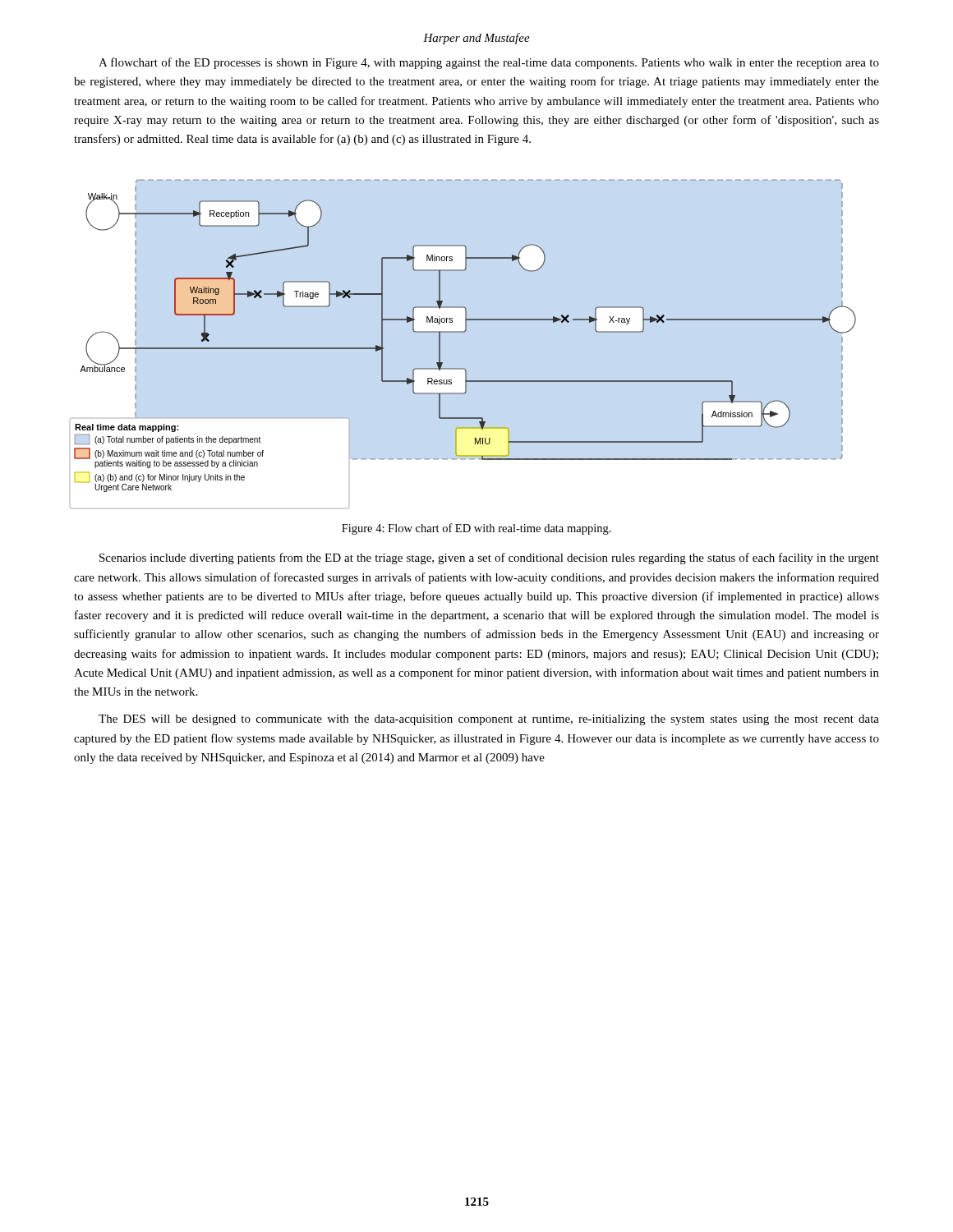Click on the text block containing "A flowchart of the ED processes"
The height and width of the screenshot is (1232, 953).
coord(476,101)
